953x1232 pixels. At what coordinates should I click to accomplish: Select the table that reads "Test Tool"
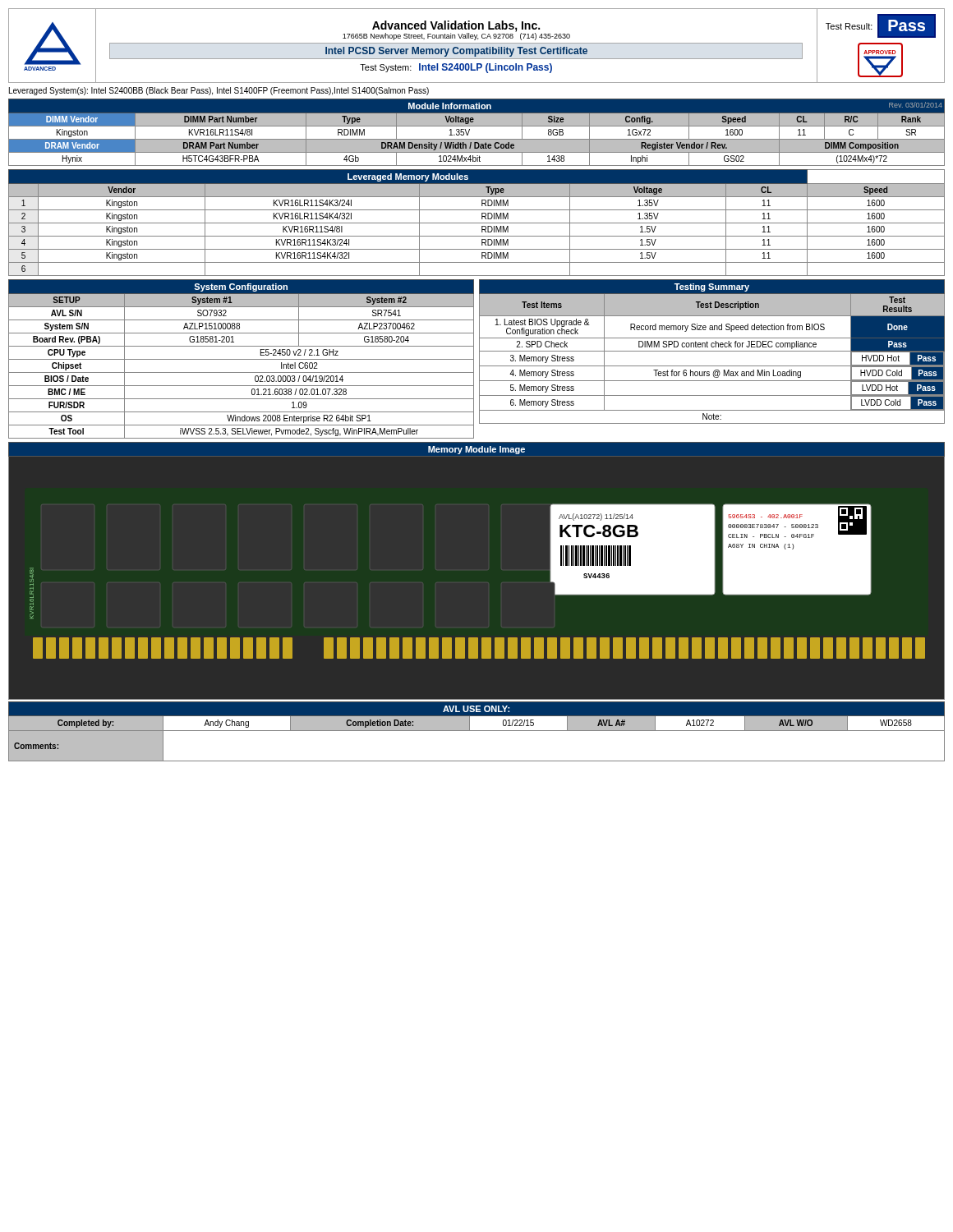click(x=241, y=359)
